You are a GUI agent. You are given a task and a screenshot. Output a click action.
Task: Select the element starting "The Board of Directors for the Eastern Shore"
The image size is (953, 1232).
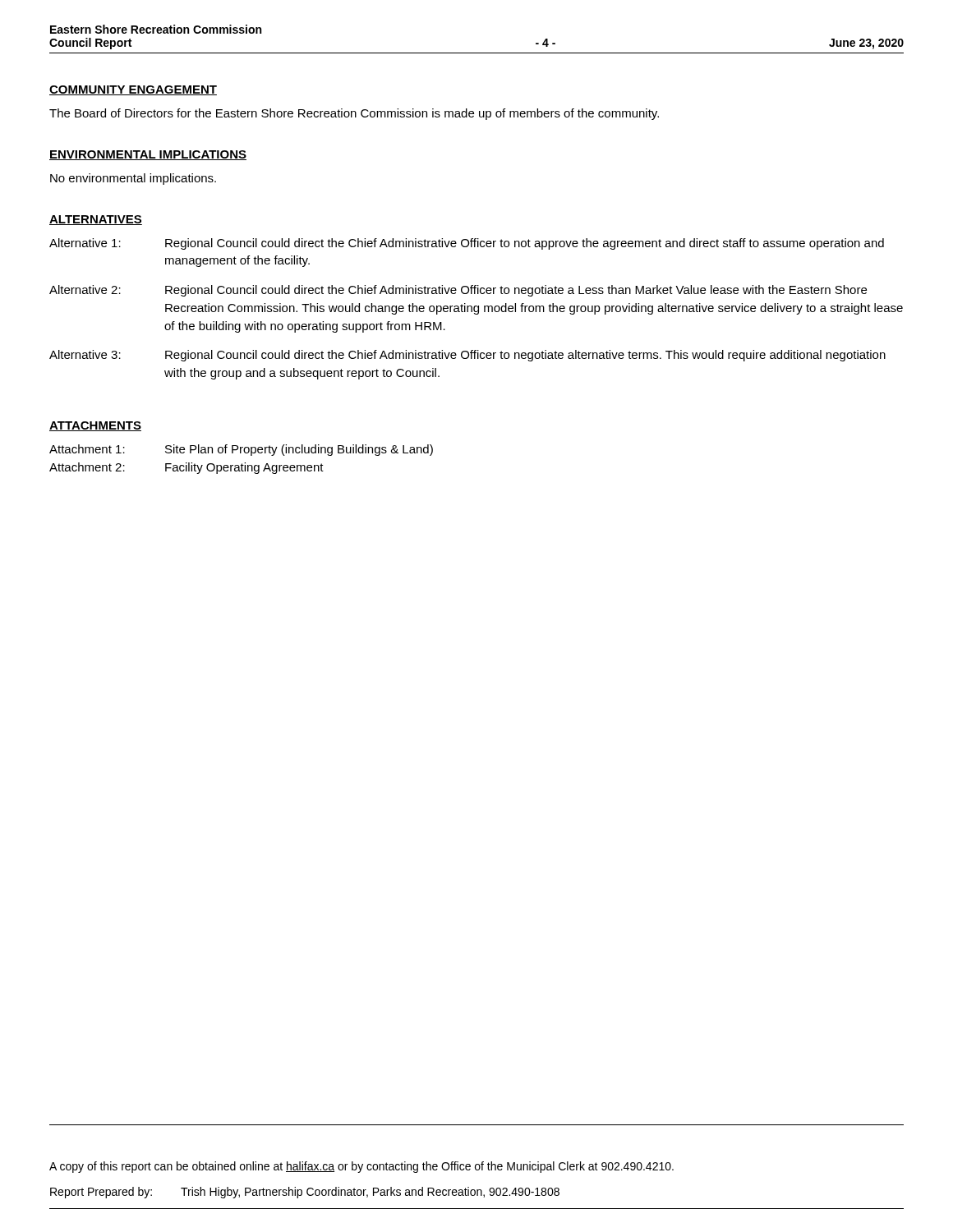[x=355, y=113]
